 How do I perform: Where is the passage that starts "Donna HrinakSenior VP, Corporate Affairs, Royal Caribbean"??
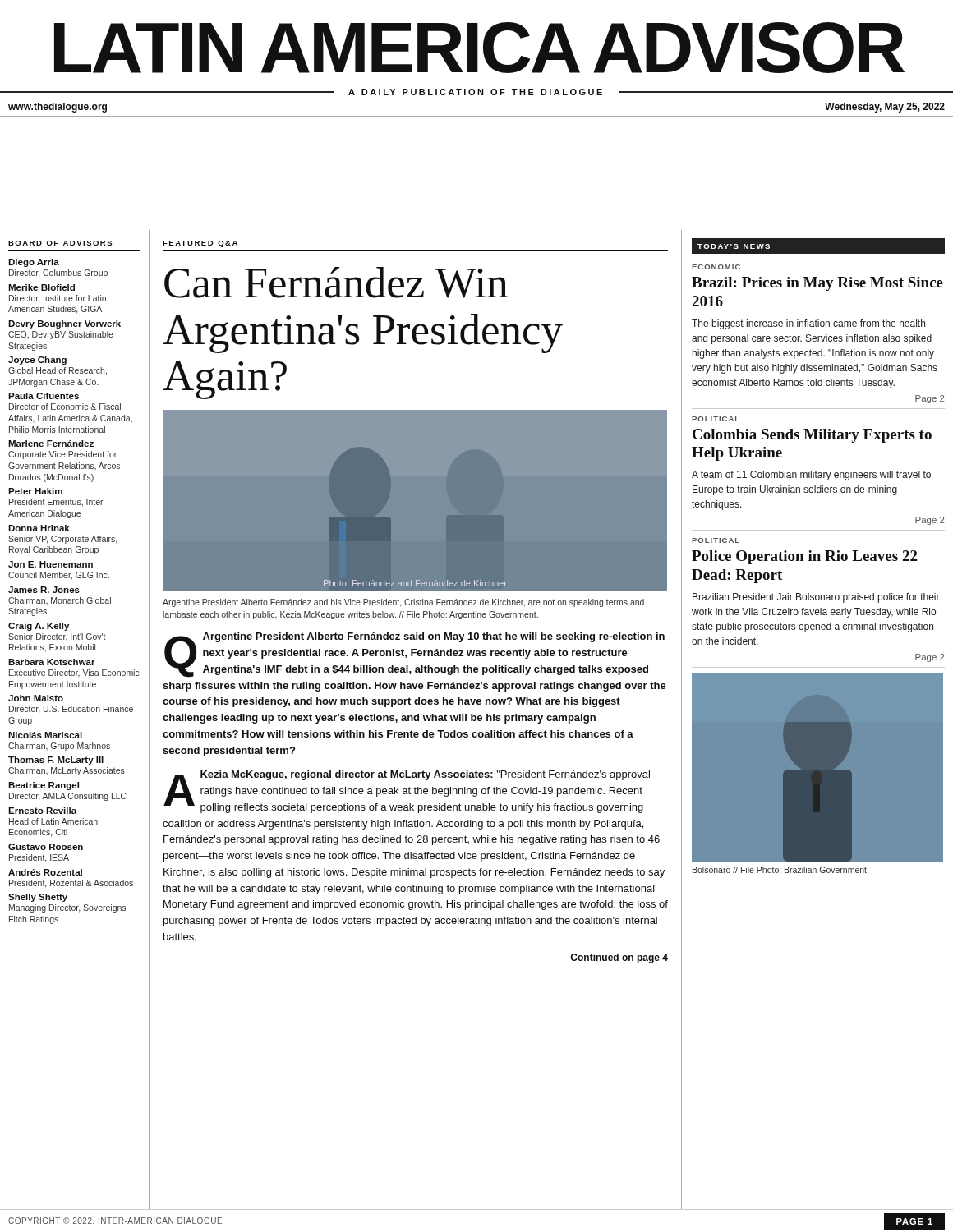coord(74,539)
